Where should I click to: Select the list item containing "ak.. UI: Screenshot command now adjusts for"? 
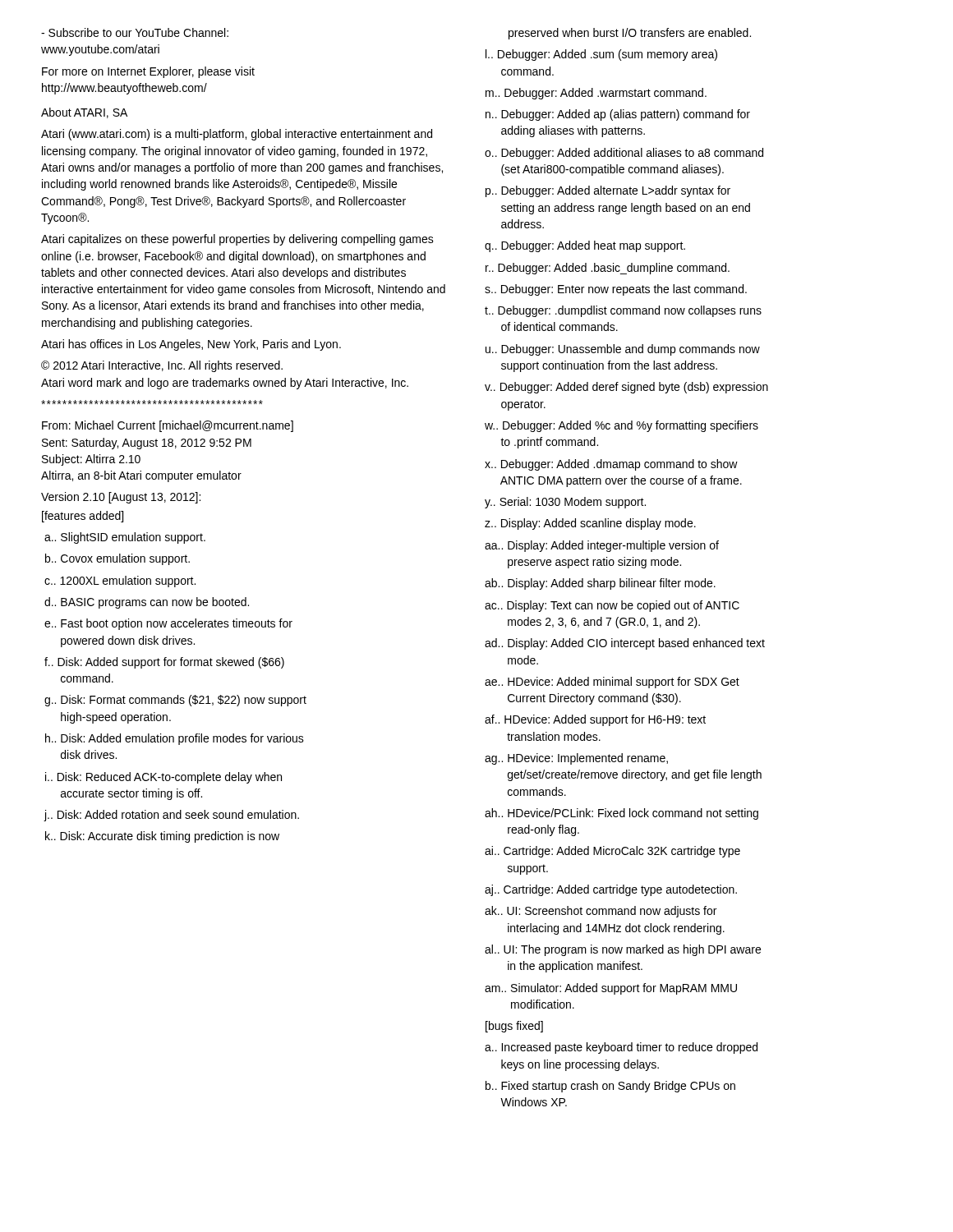tap(605, 919)
